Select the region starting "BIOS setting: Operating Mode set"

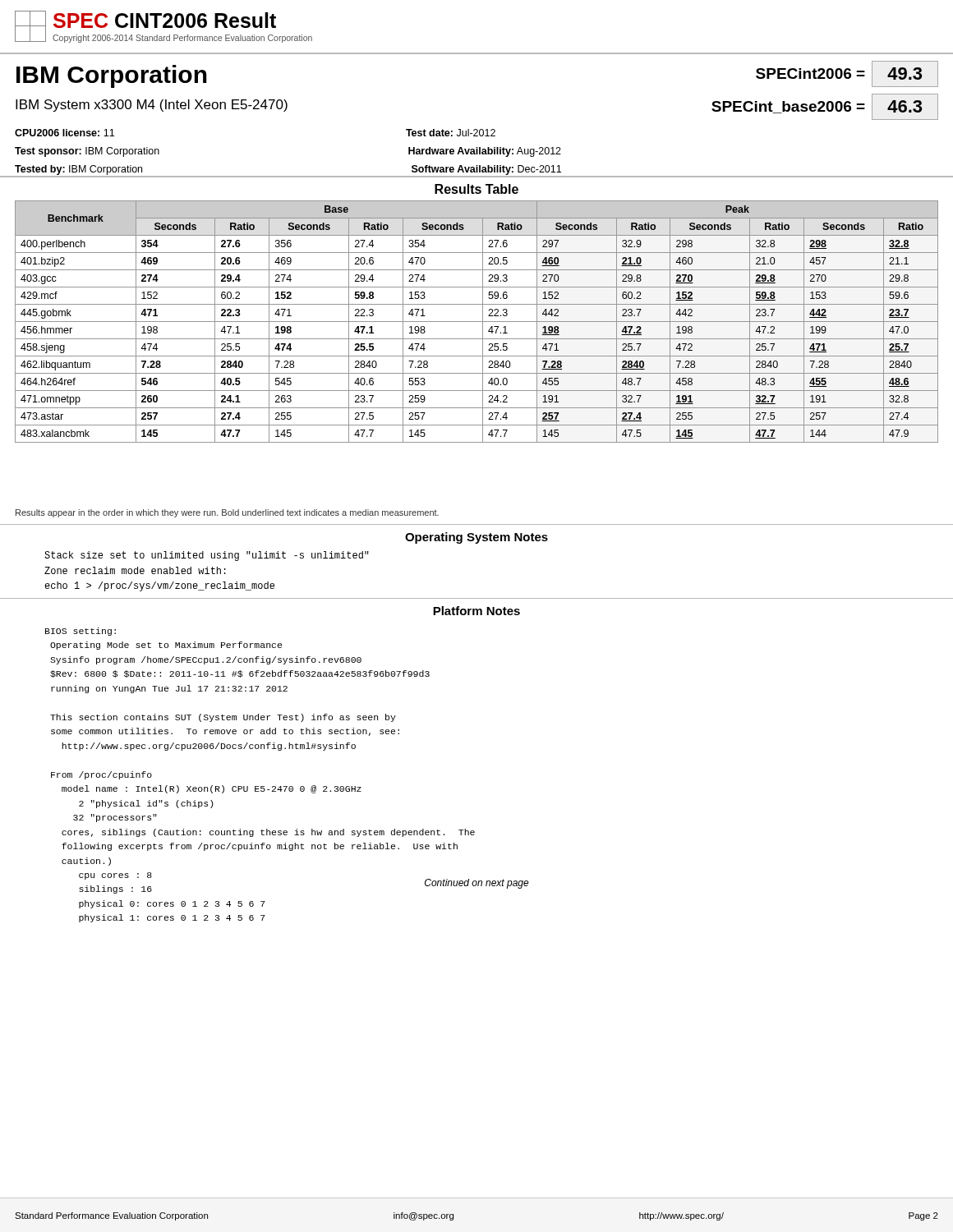260,775
